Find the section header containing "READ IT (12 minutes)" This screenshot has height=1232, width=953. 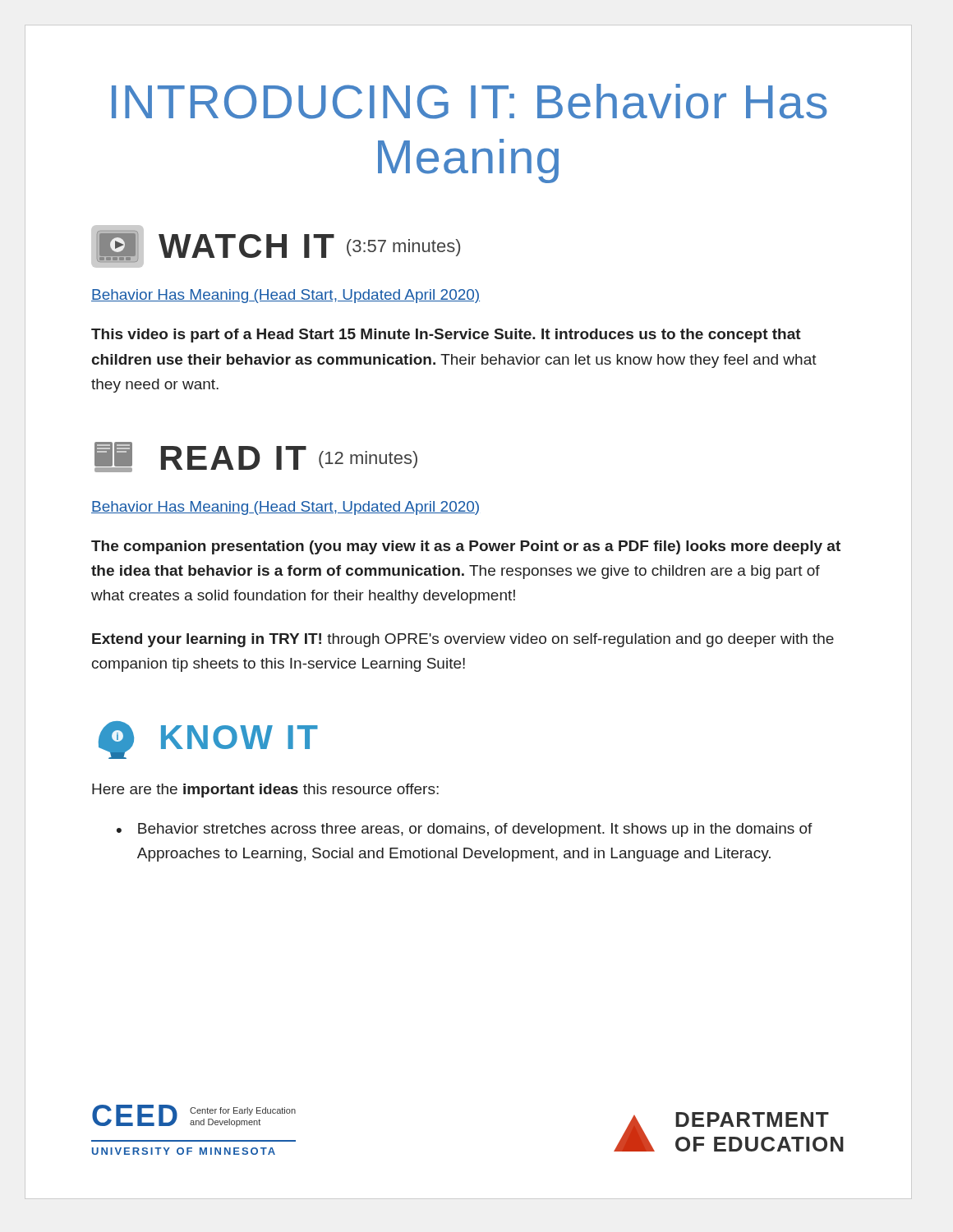pos(255,458)
